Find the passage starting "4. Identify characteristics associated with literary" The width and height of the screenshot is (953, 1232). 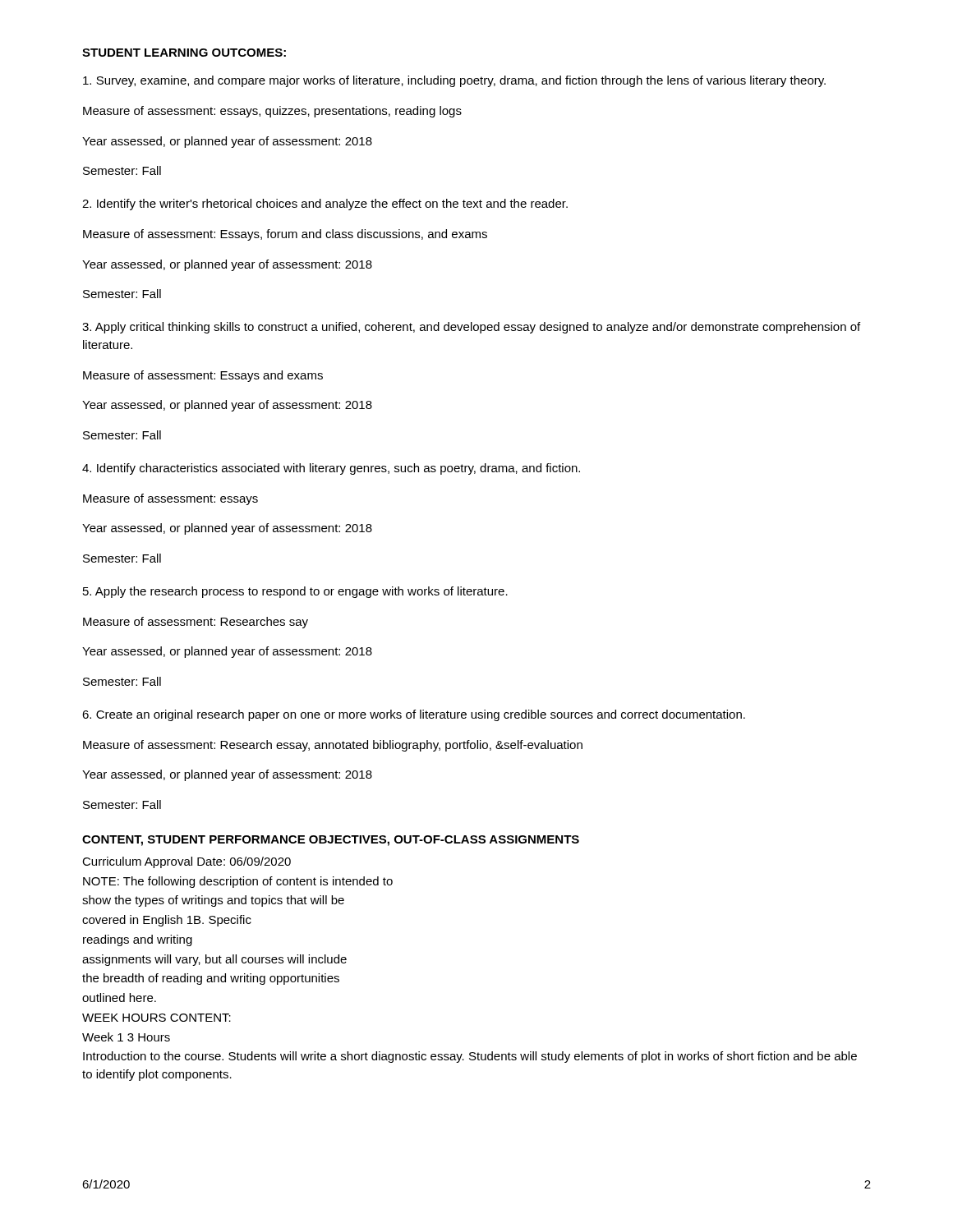(x=331, y=469)
